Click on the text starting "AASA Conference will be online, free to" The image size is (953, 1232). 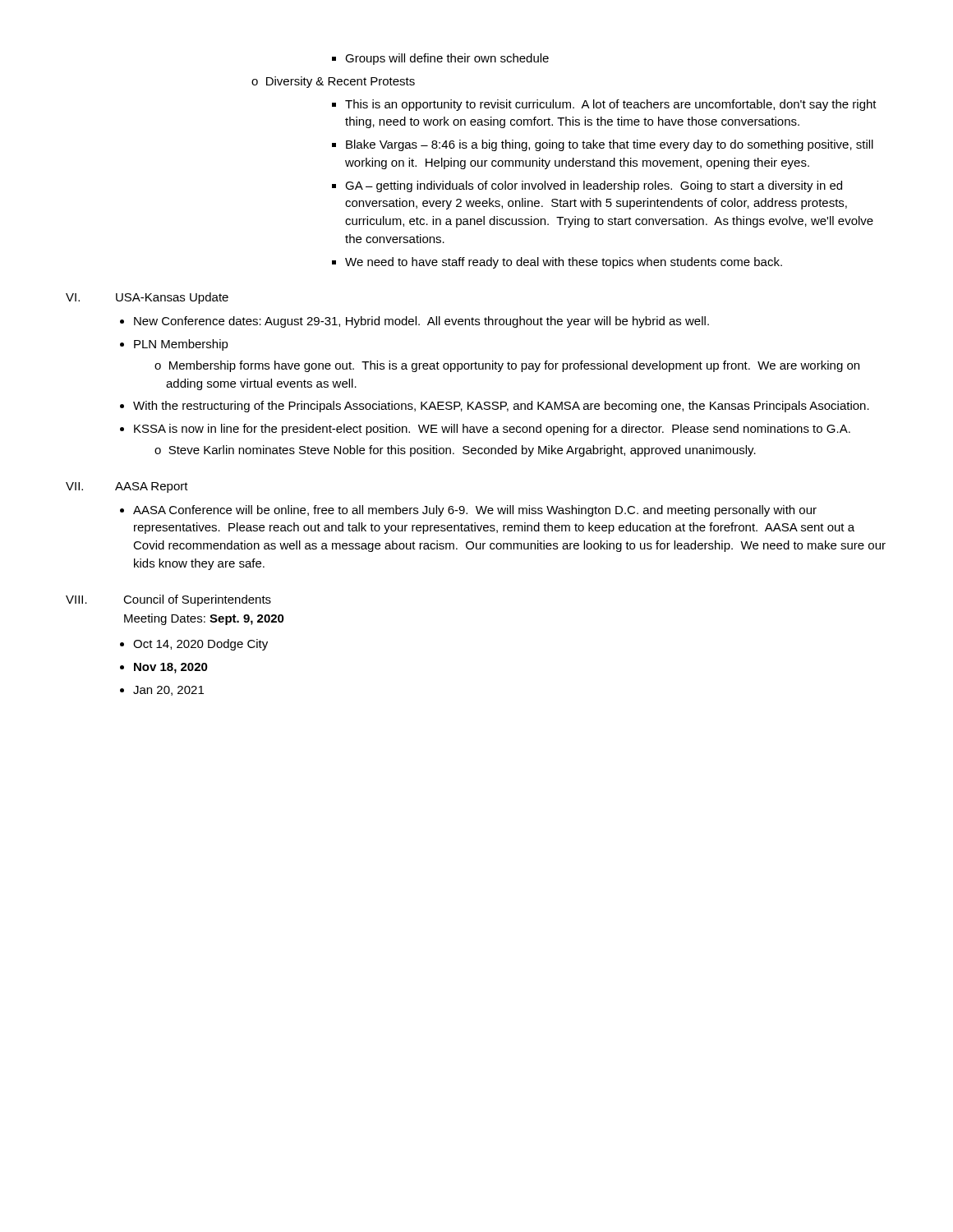pyautogui.click(x=509, y=536)
